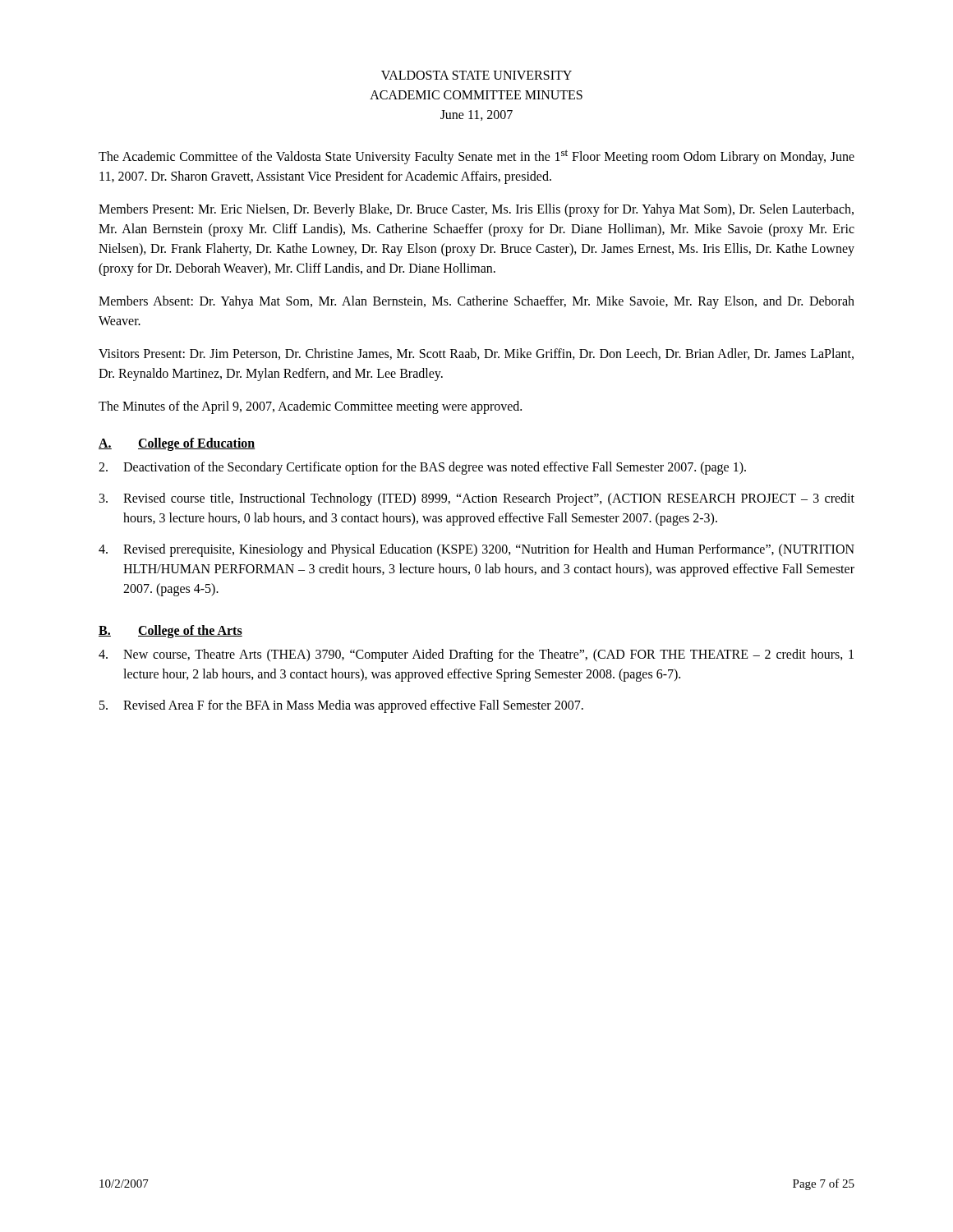The height and width of the screenshot is (1232, 953).
Task: Point to the block beginning "The Minutes of the April 9, 2007, Academic"
Action: coord(311,406)
